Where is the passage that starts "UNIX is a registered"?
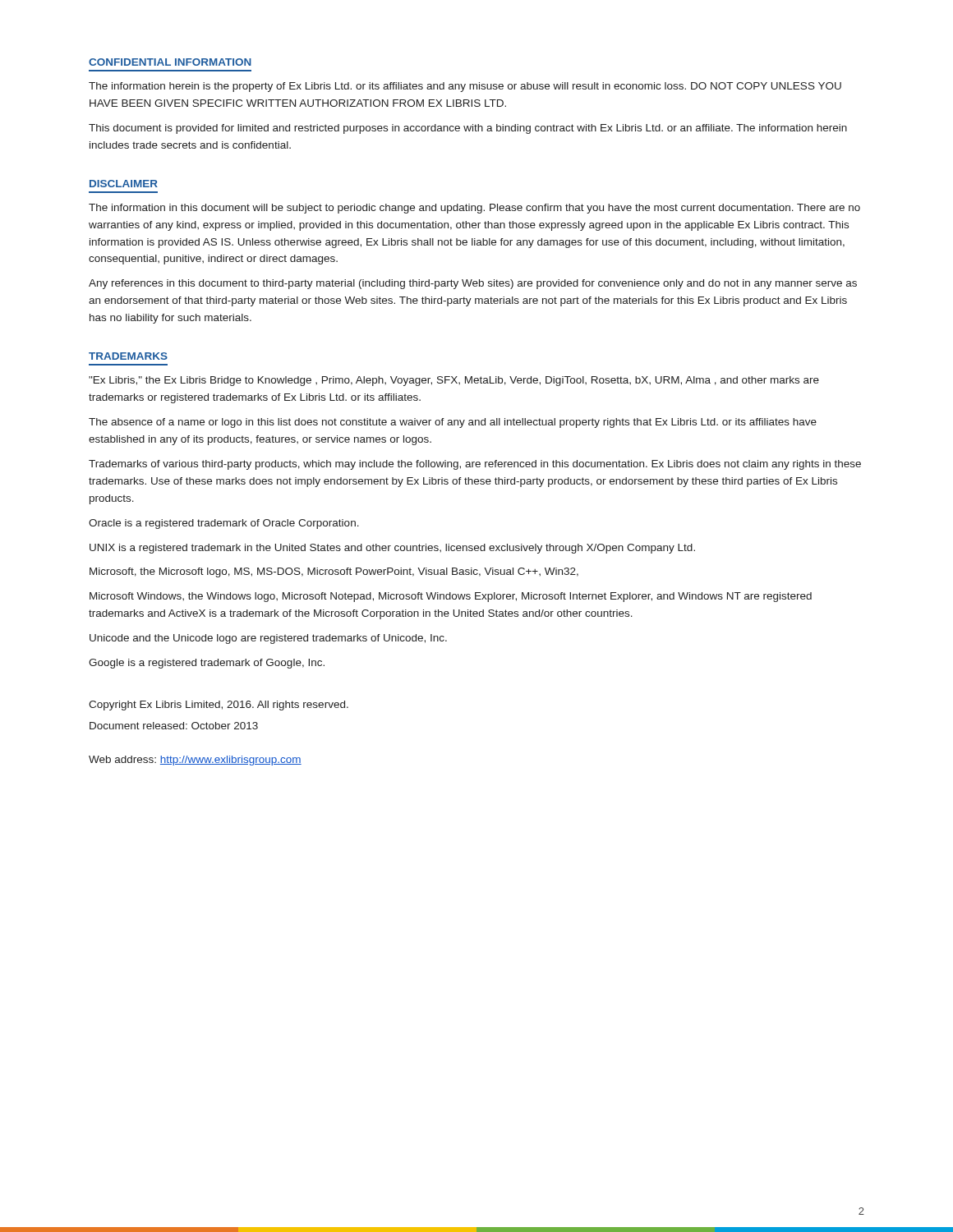 tap(476, 548)
